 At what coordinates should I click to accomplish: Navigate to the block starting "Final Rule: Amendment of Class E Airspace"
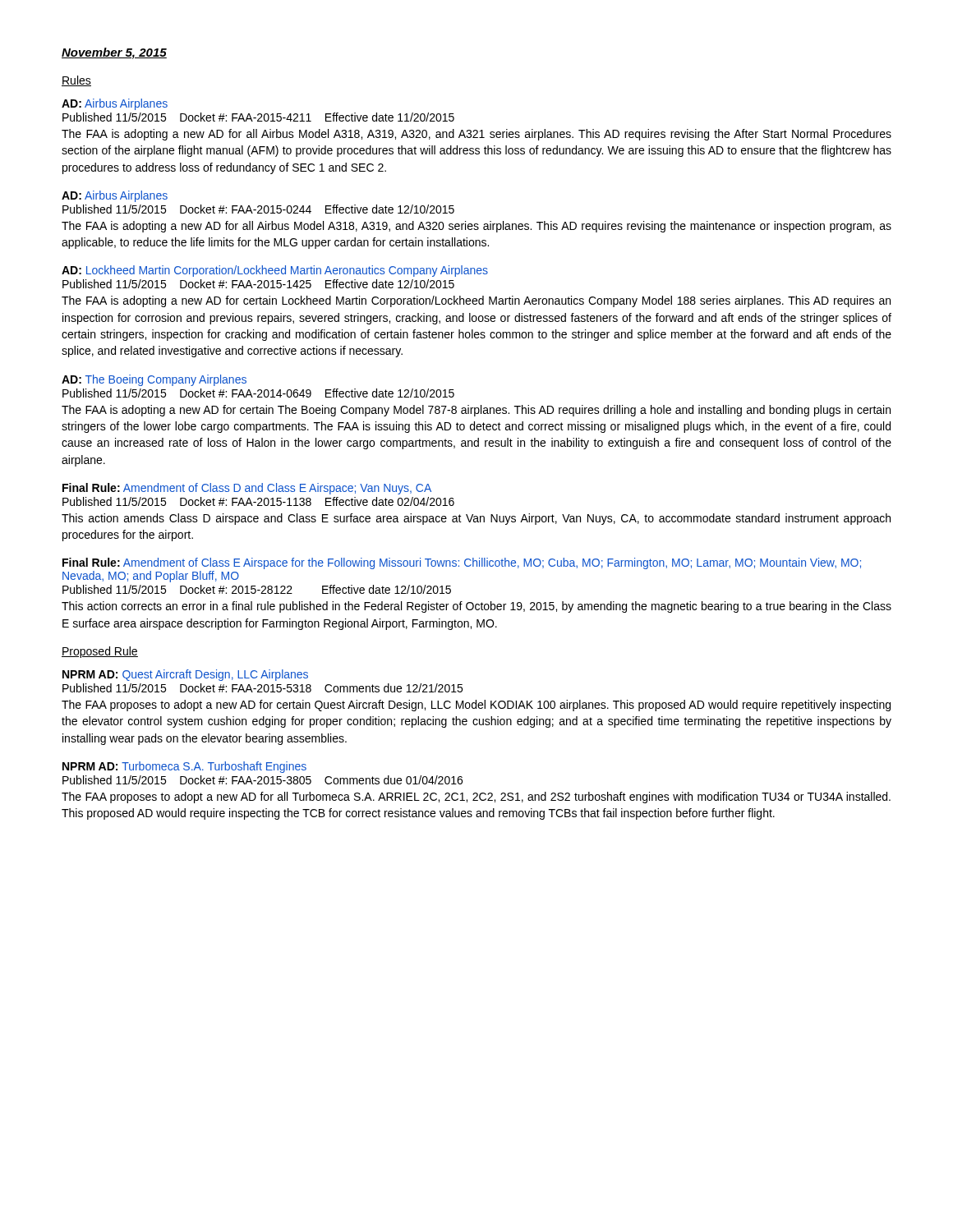476,594
